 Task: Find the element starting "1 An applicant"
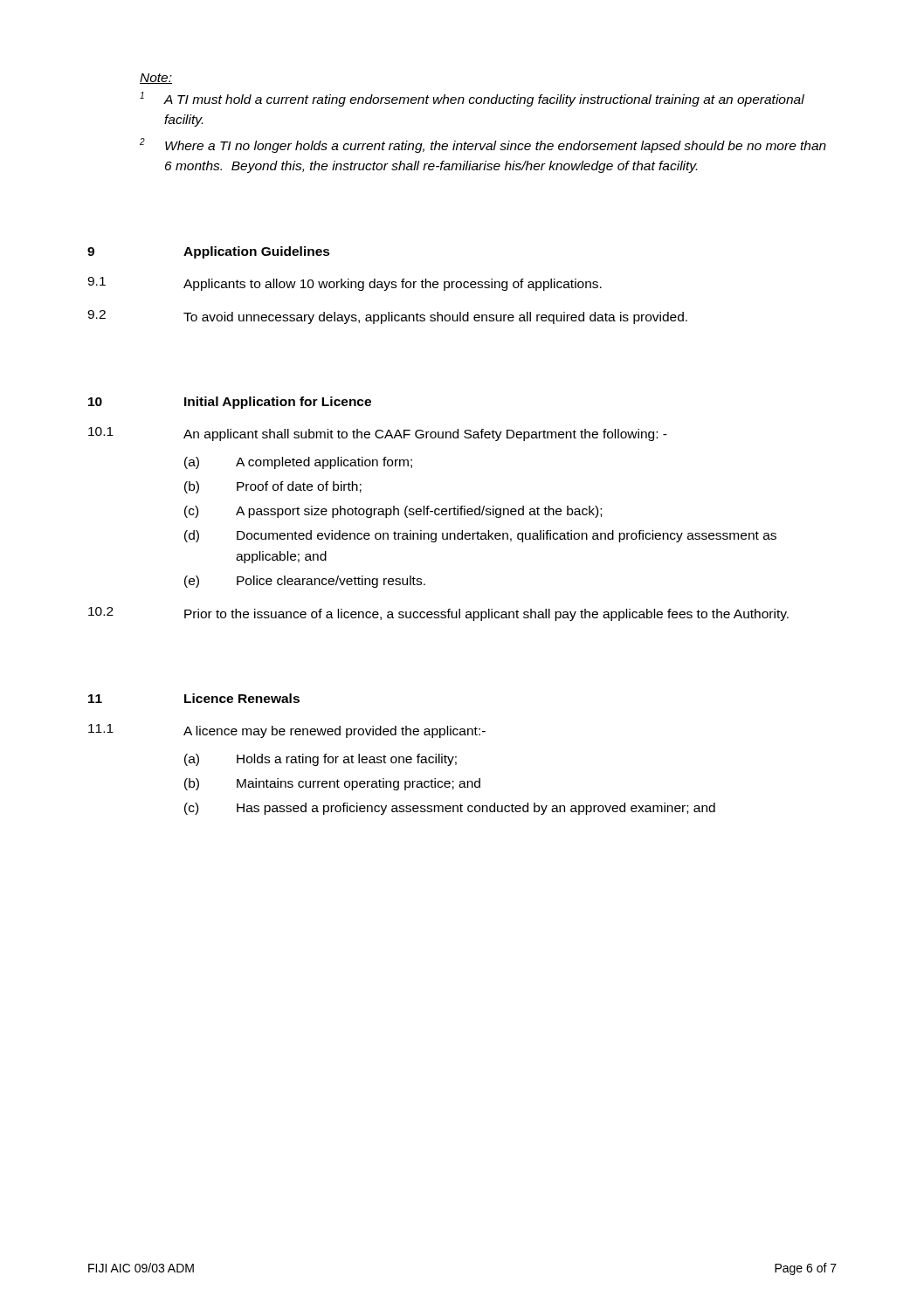462,511
